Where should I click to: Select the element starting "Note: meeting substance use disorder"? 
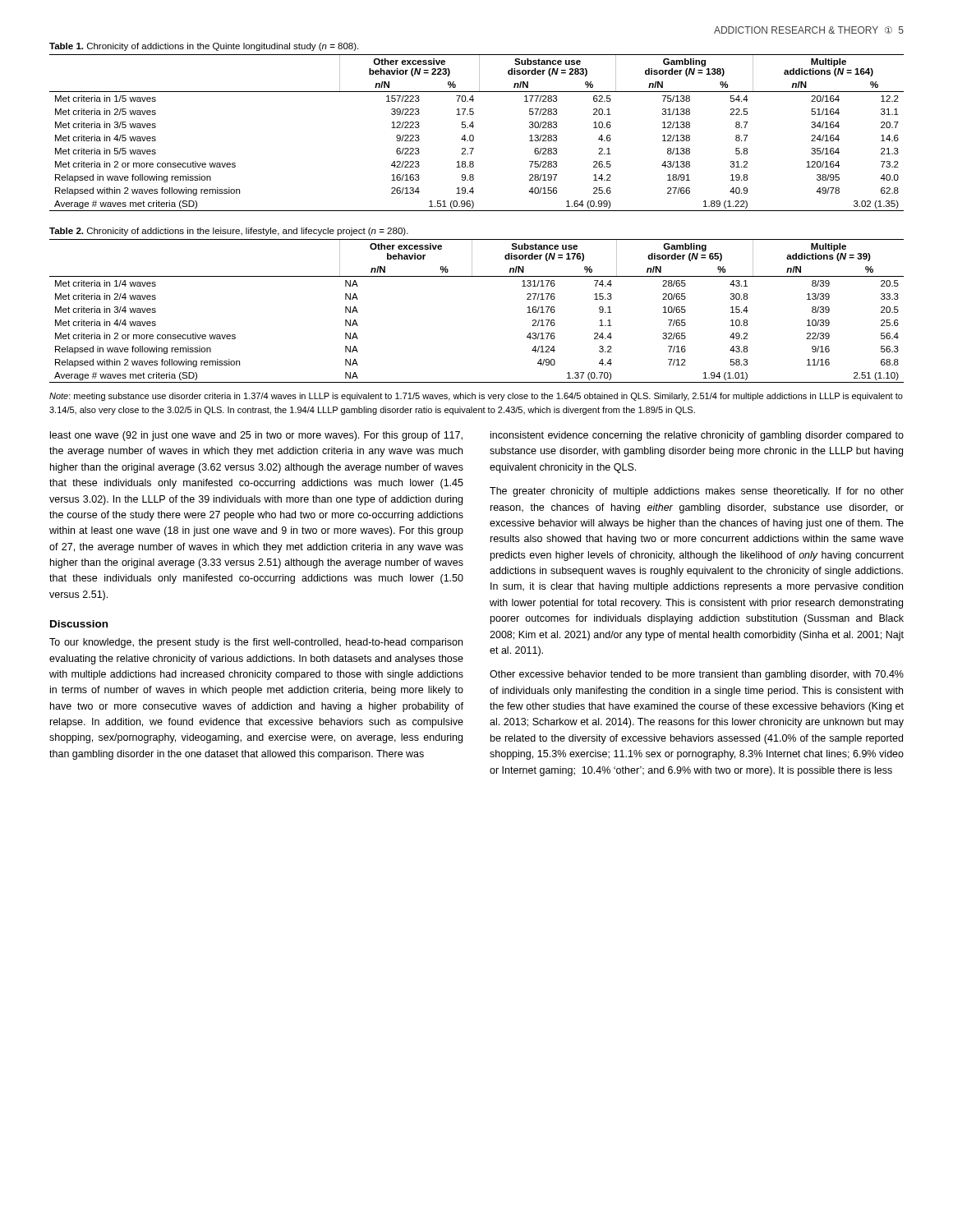476,403
